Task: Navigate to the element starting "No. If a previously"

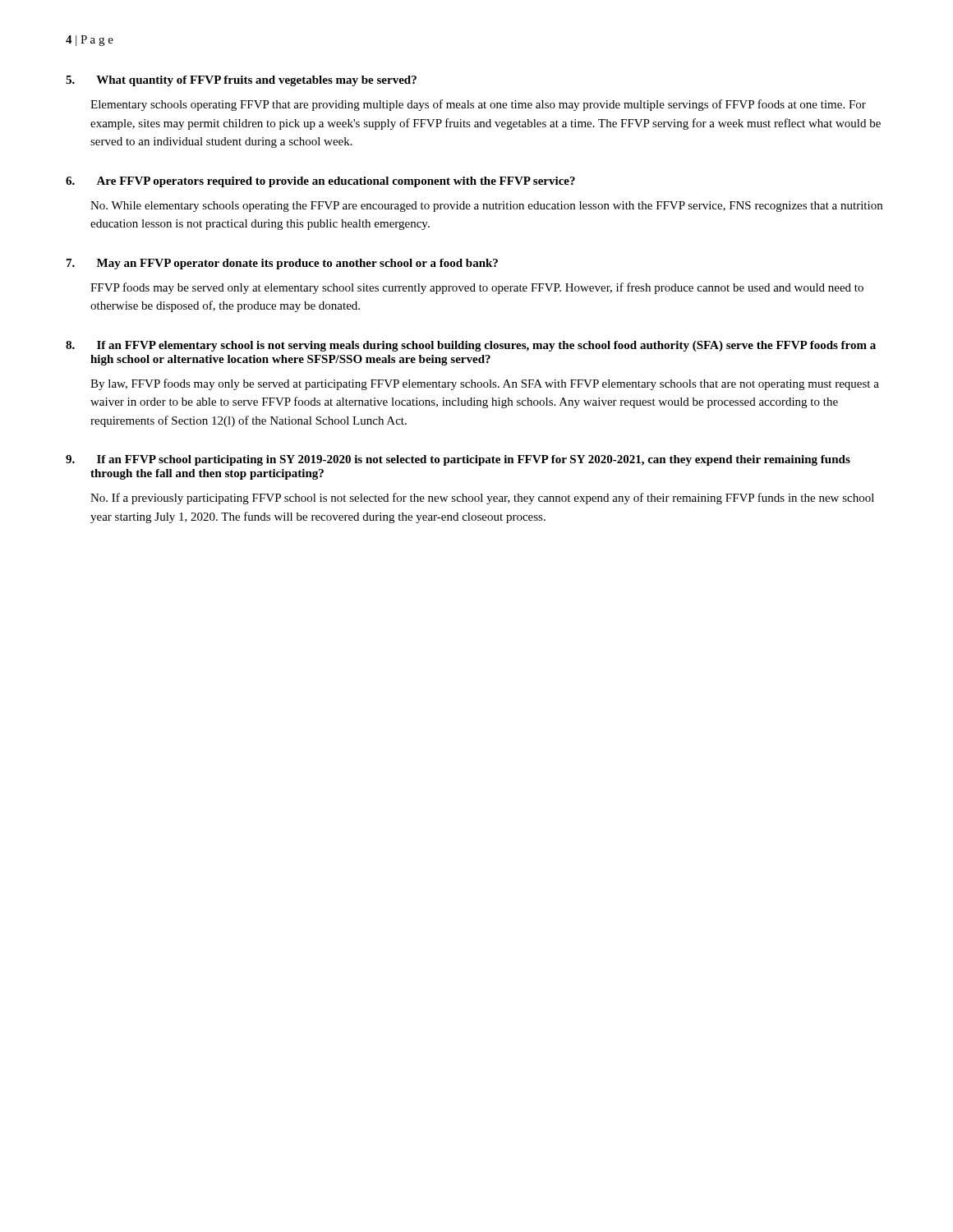Action: coord(482,507)
